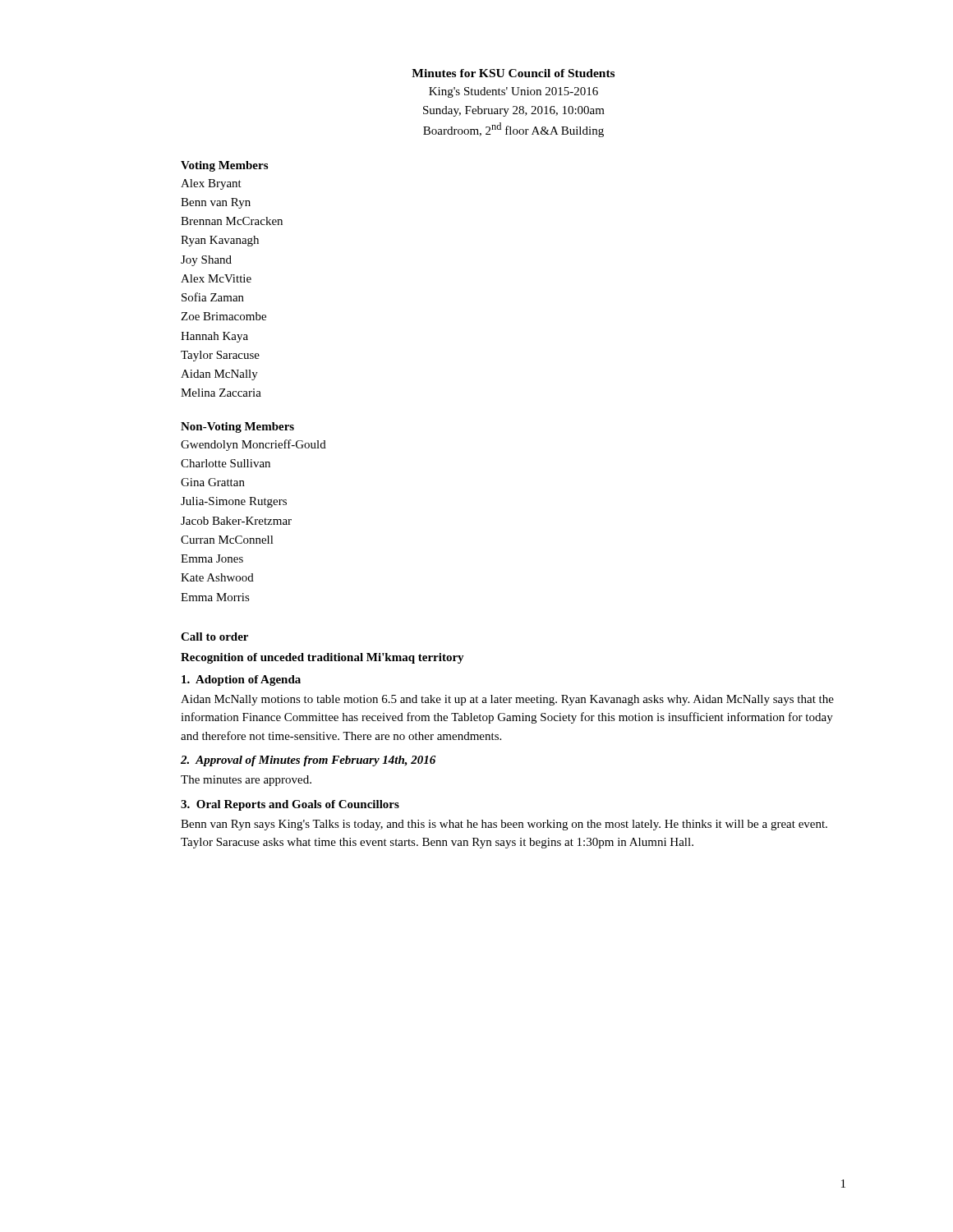Locate the section header with the text "Call to order"
Viewport: 953px width, 1232px height.
click(215, 636)
